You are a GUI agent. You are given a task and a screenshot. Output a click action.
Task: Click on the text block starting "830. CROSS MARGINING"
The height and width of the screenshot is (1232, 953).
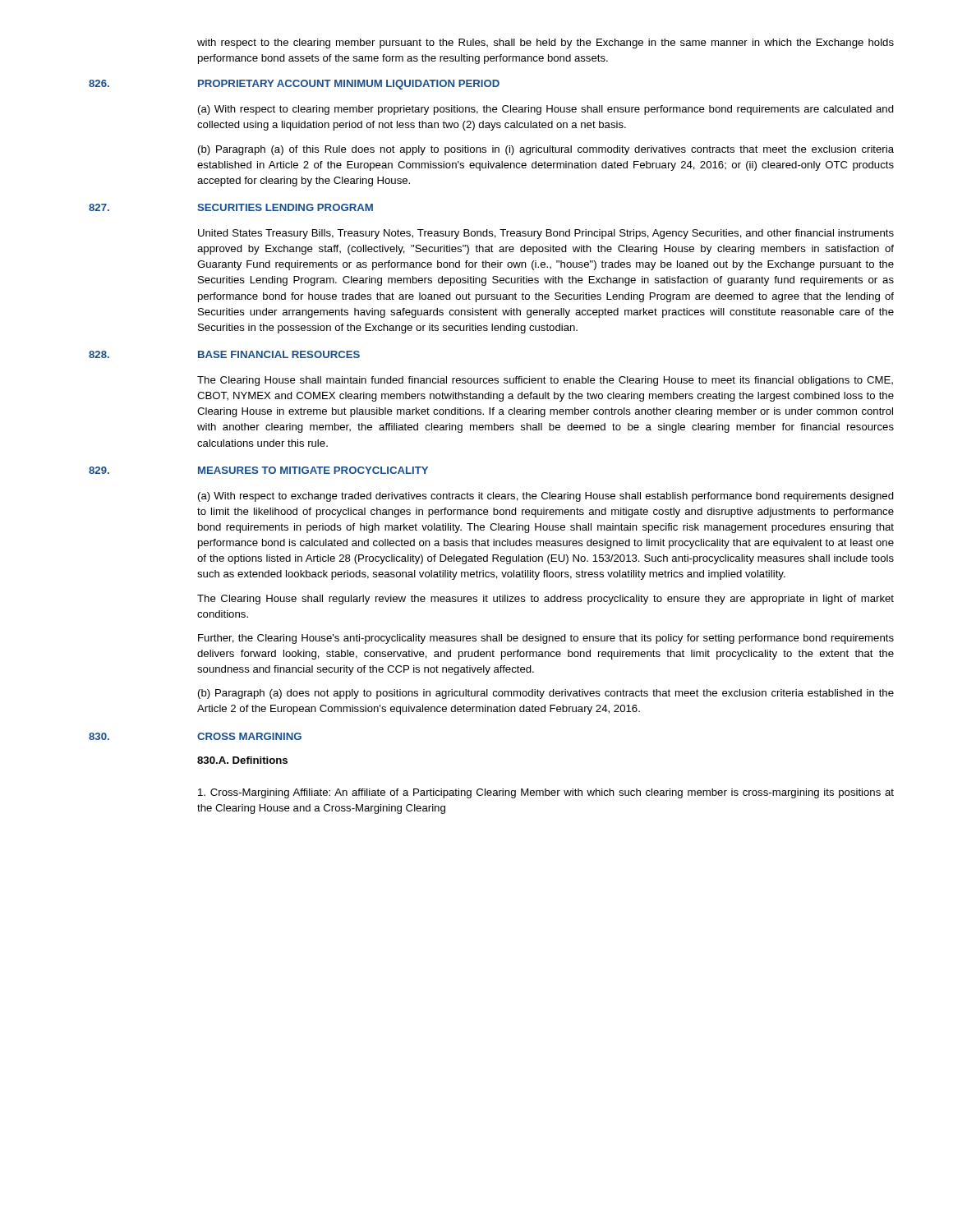(x=195, y=736)
